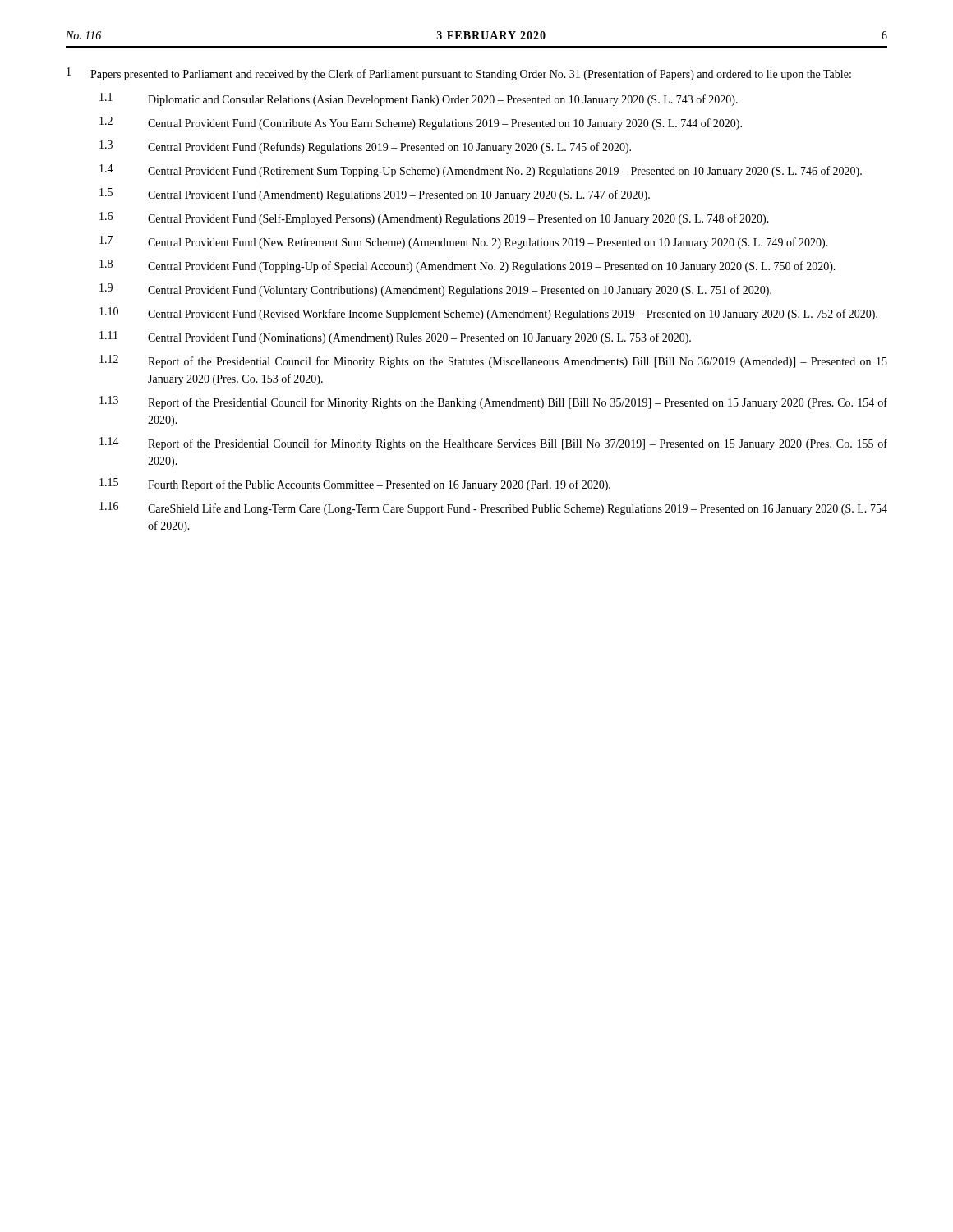Point to the text starting "13 Report of the Presidential Council for Minority"
This screenshot has width=953, height=1232.
tap(493, 411)
